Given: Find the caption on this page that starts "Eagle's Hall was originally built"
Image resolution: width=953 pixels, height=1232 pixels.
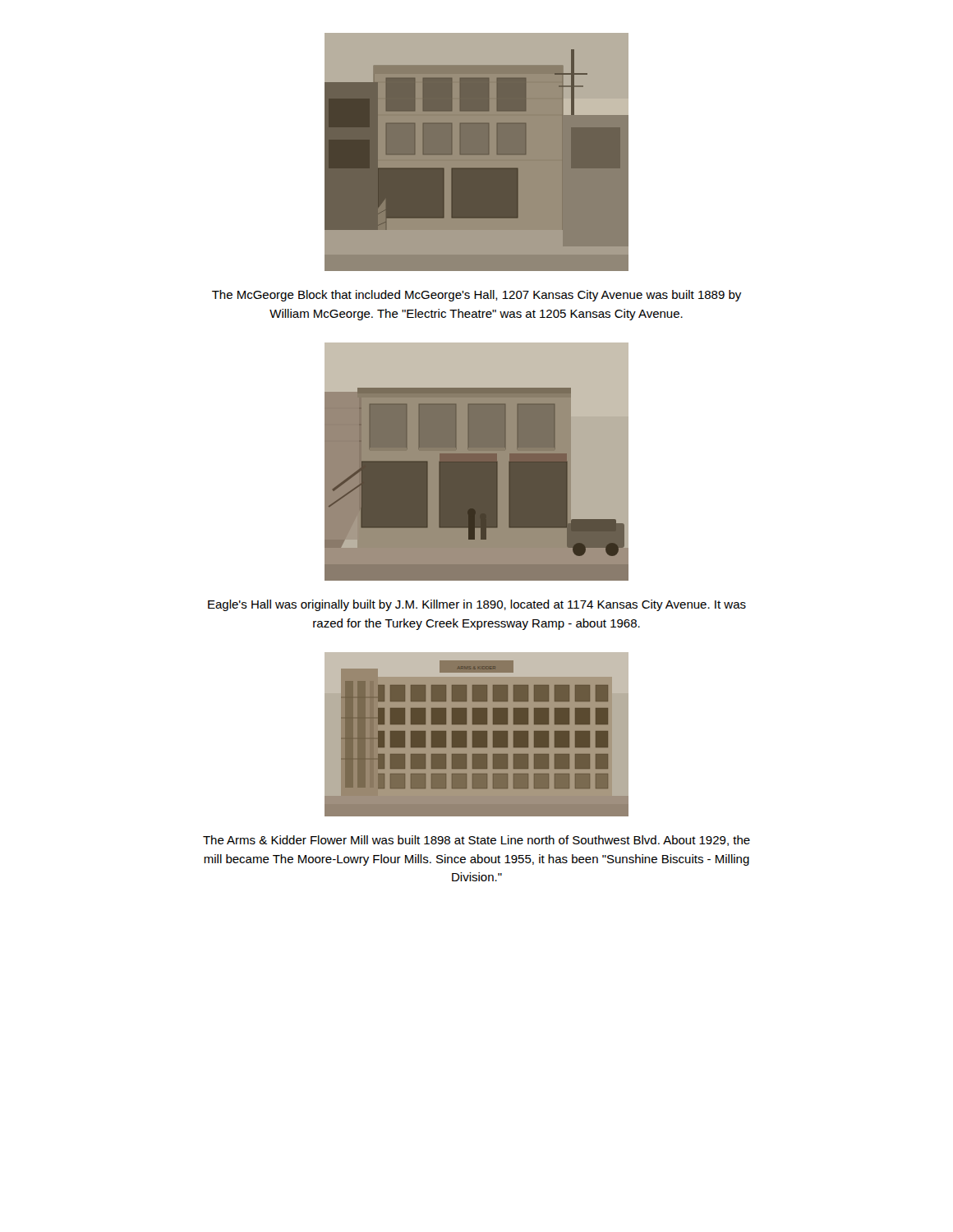Looking at the screenshot, I should pos(476,613).
